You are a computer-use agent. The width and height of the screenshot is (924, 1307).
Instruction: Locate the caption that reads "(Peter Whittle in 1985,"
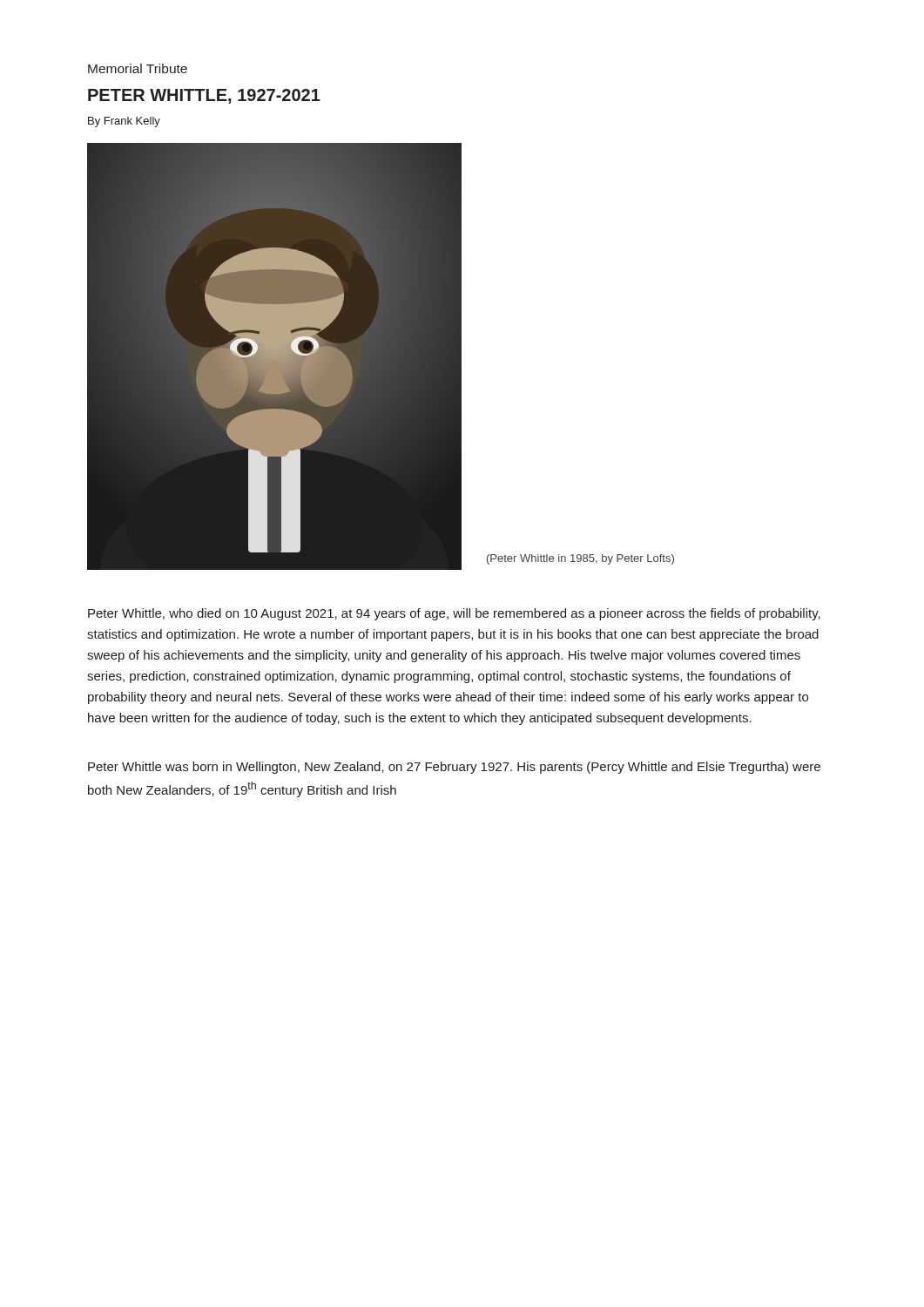(580, 558)
